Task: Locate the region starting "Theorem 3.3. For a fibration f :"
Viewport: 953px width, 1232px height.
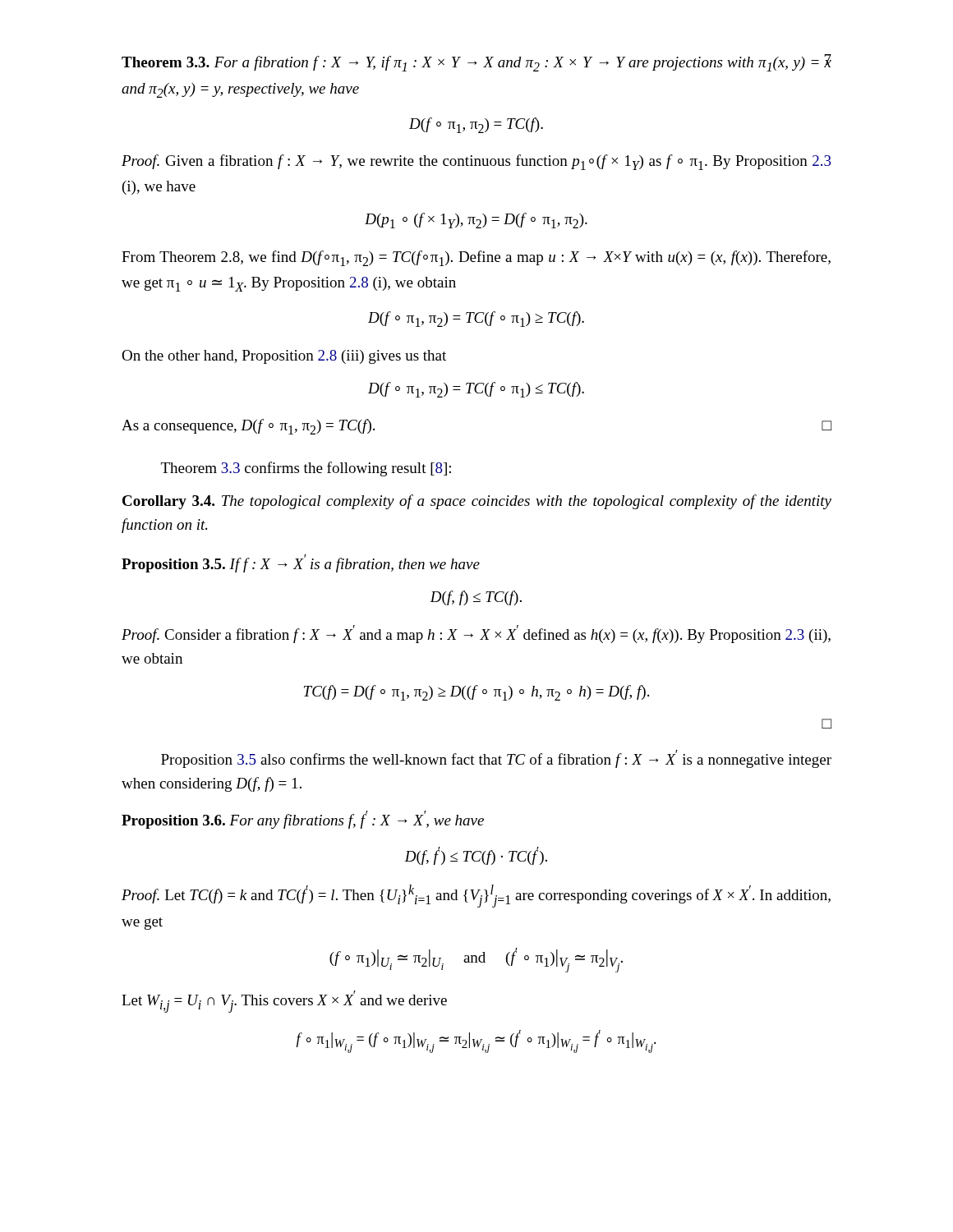Action: [476, 63]
